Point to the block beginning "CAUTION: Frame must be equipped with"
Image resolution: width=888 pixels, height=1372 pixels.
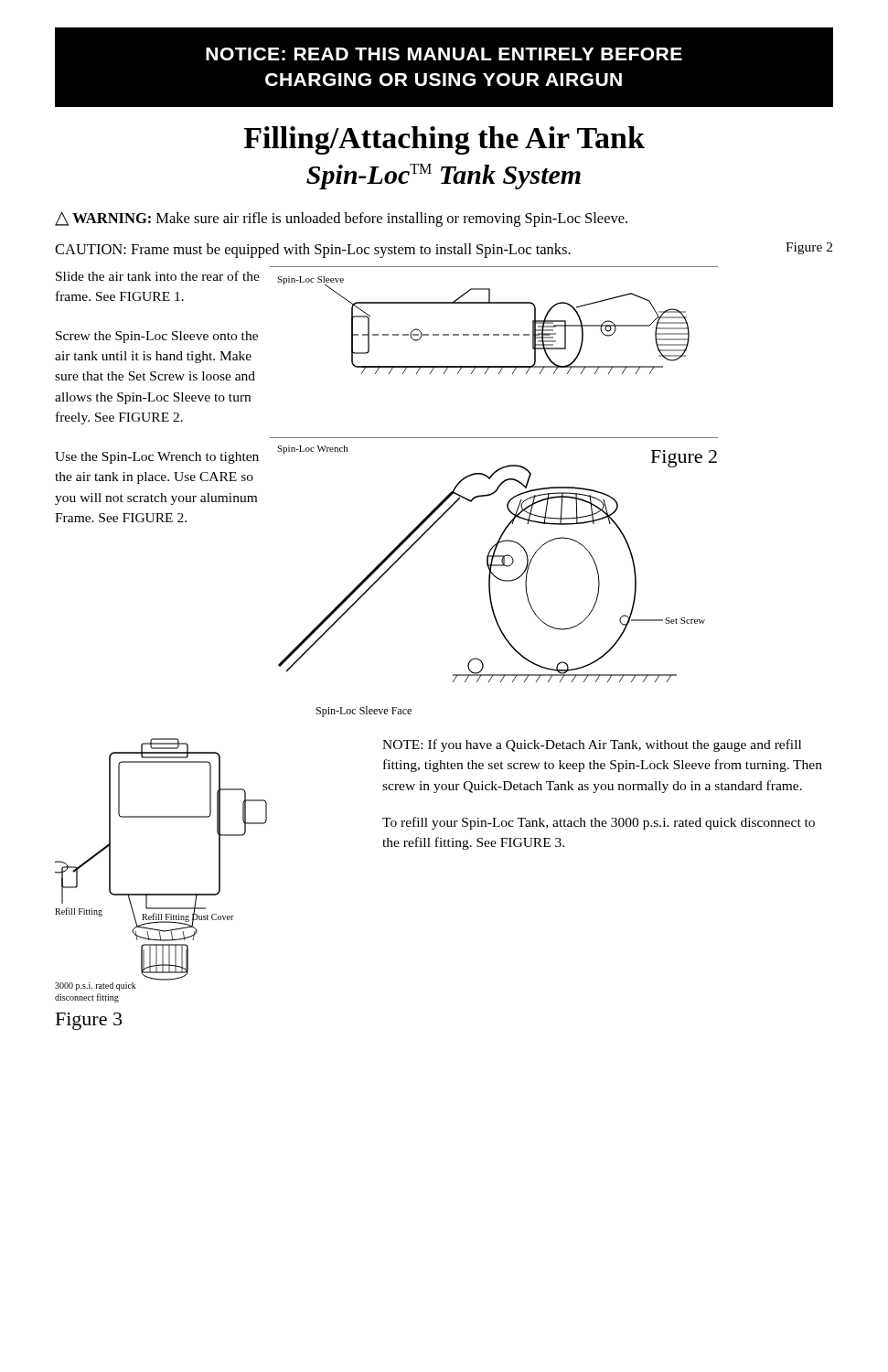point(313,250)
